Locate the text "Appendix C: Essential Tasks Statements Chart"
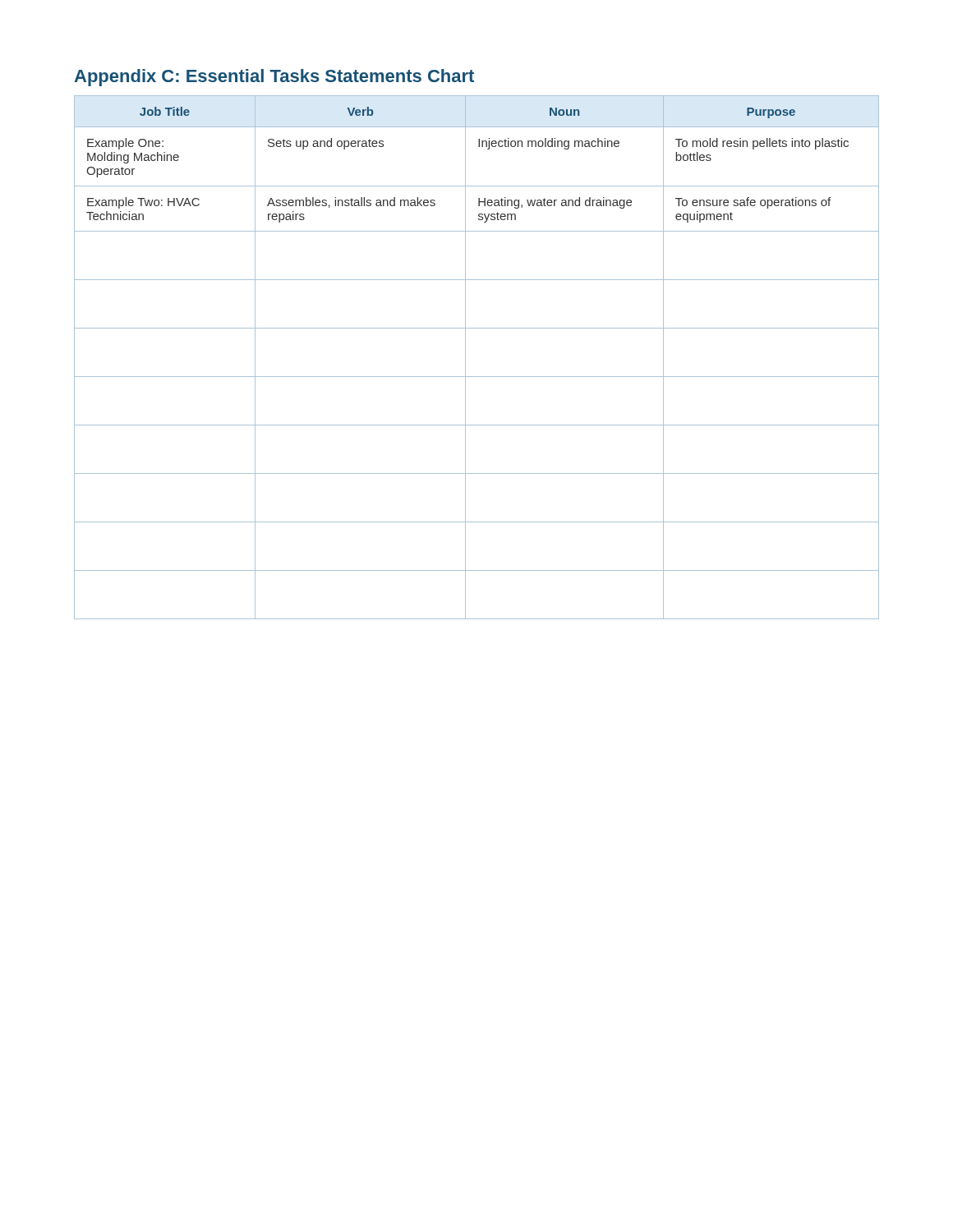953x1232 pixels. click(274, 76)
